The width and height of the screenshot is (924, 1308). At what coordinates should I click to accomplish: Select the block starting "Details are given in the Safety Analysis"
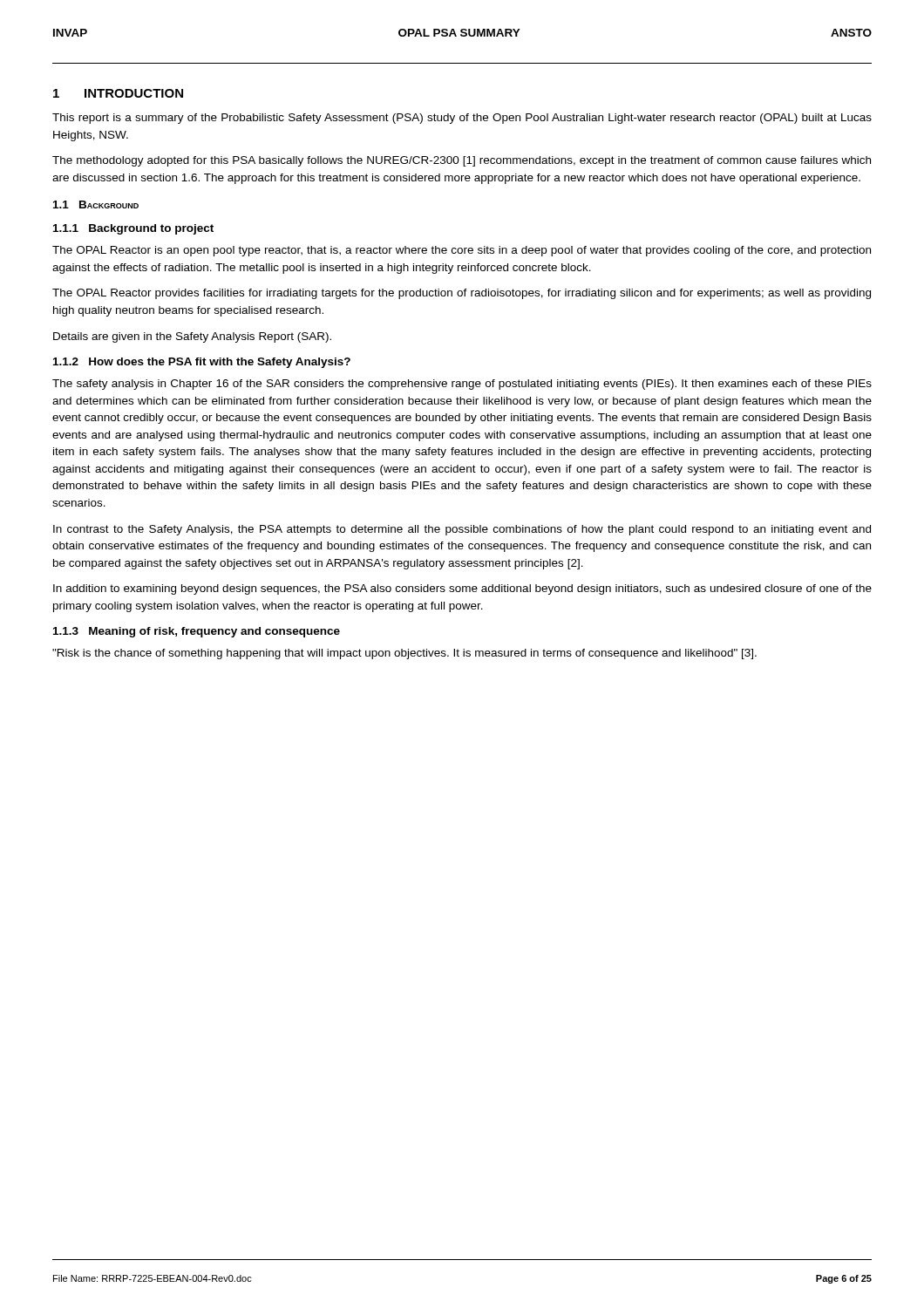point(192,337)
